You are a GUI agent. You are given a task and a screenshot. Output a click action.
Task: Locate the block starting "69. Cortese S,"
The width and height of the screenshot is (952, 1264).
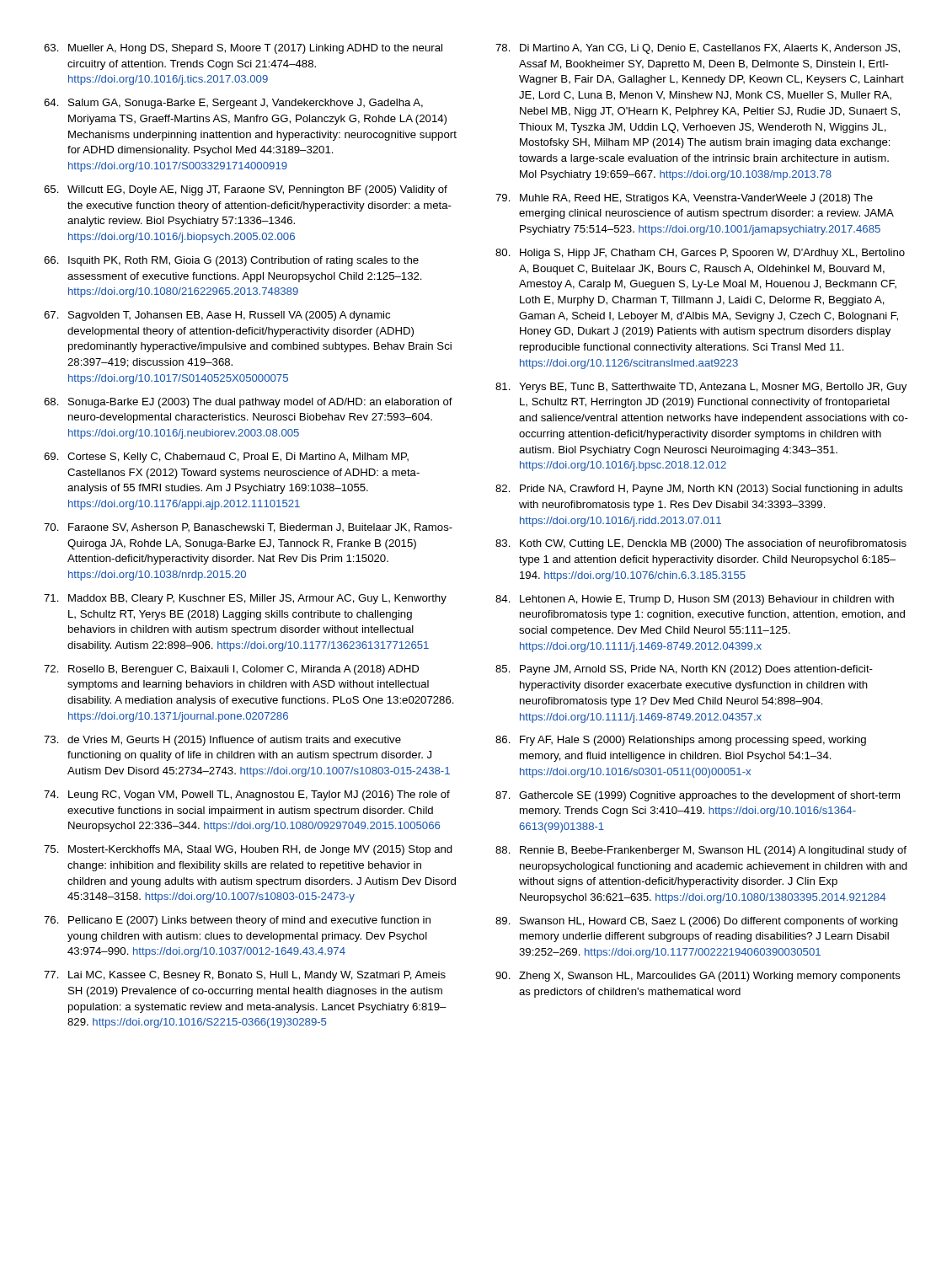[x=250, y=481]
